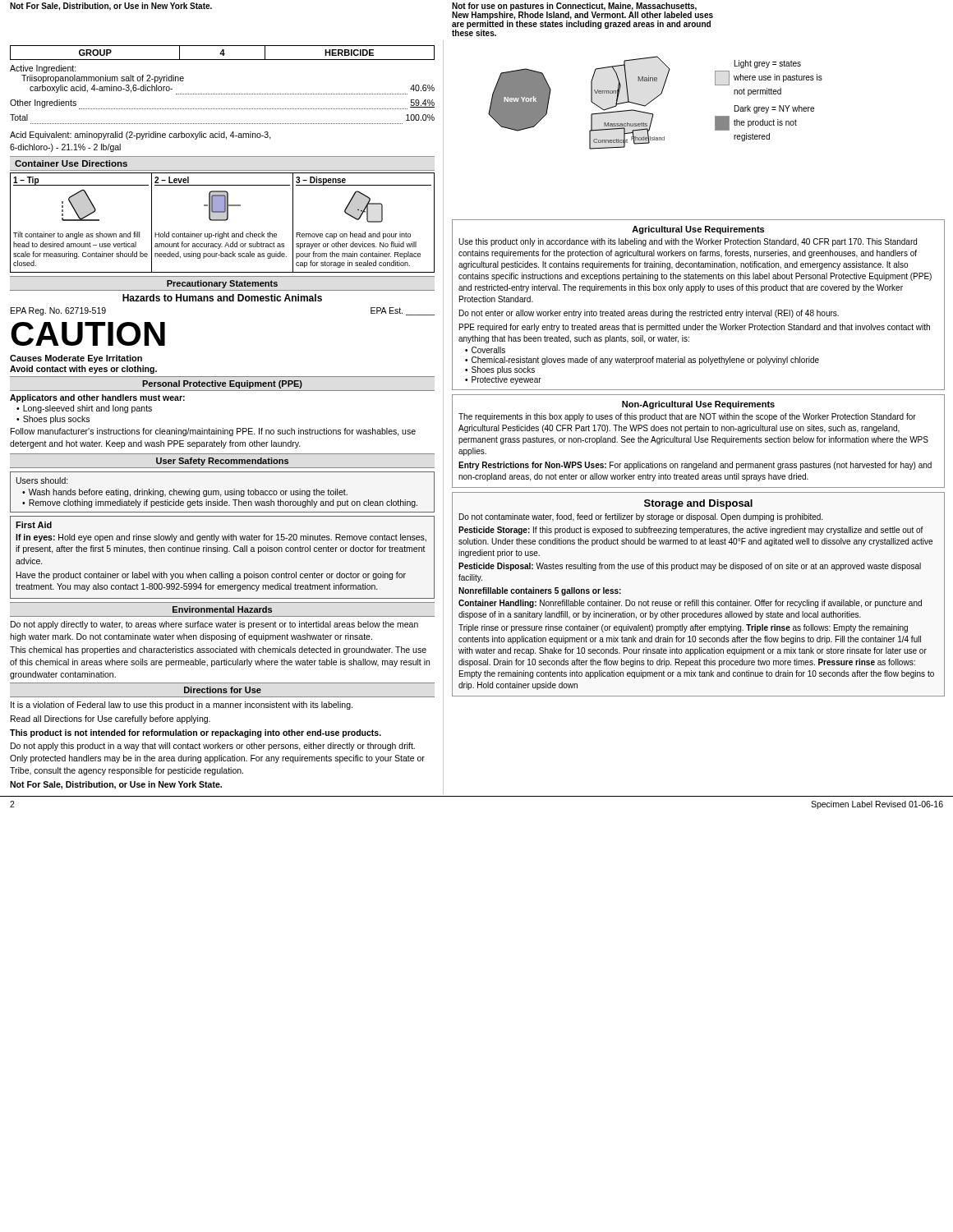
Task: Find the block on this page that starts "Wash hands before eating, drinking,"
Action: tap(188, 492)
